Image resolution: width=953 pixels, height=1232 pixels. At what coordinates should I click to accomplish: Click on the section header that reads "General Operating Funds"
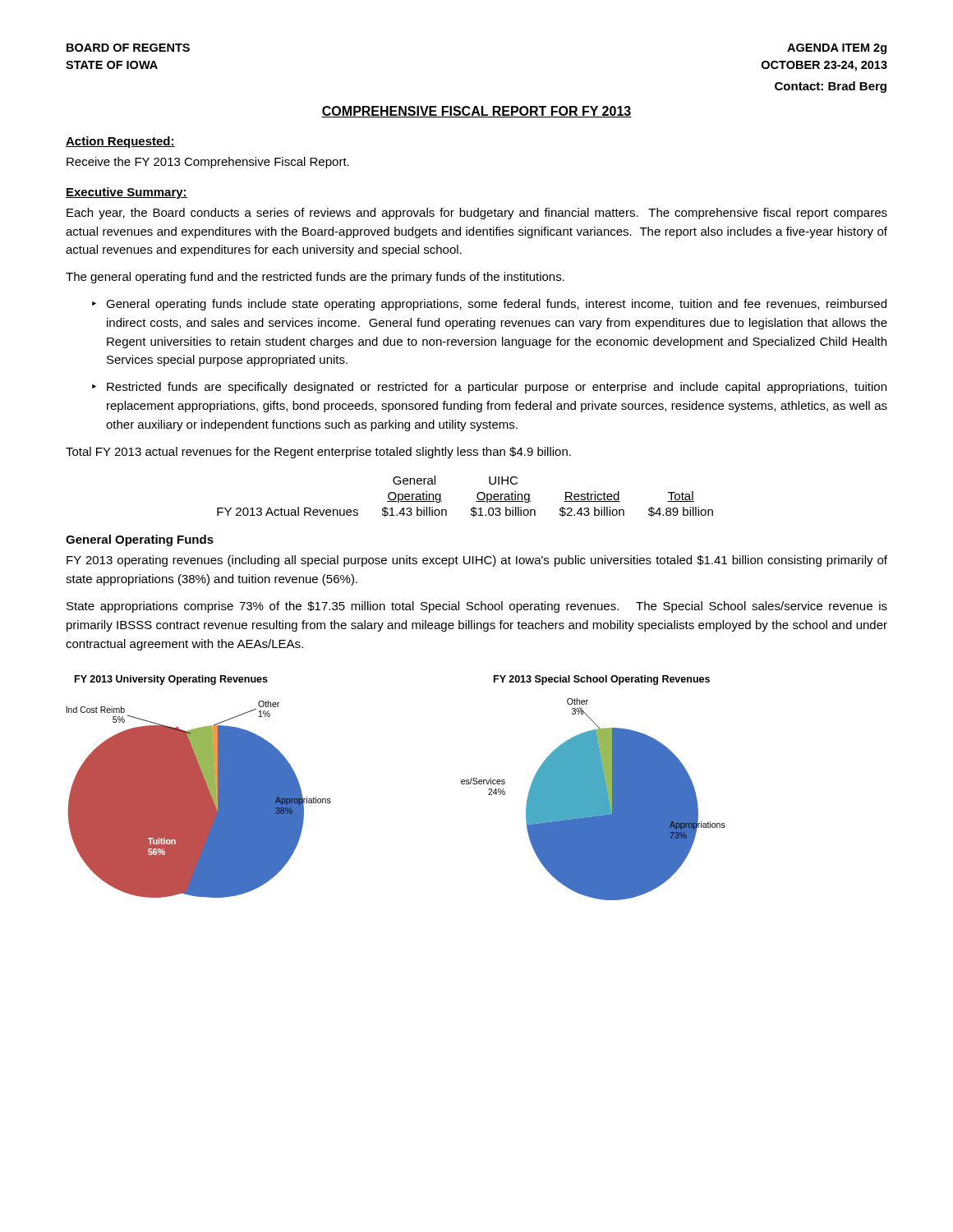(140, 540)
